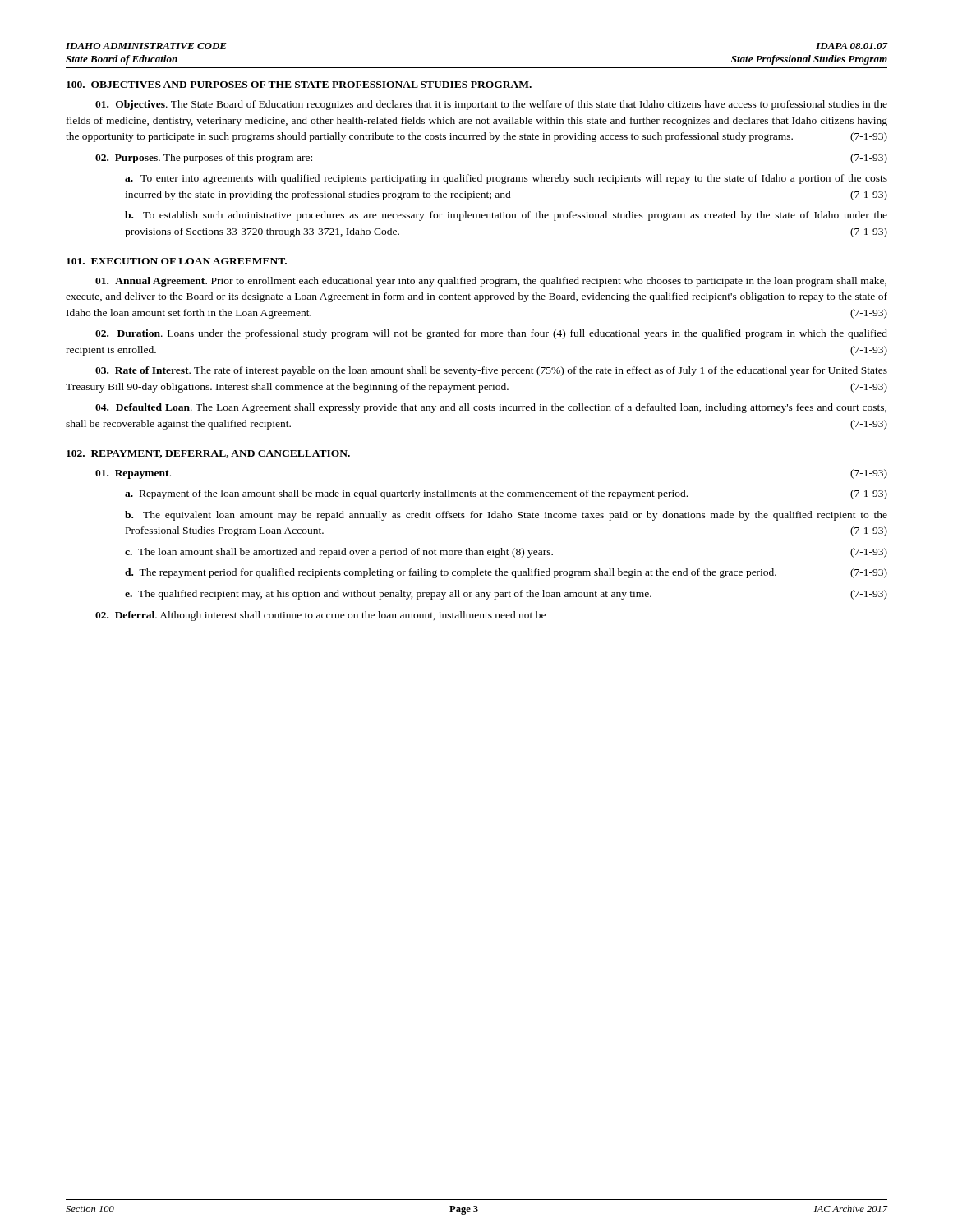Screen dimensions: 1232x953
Task: Select the passage starting "e. The qualified recipient may, at"
Action: tap(506, 594)
